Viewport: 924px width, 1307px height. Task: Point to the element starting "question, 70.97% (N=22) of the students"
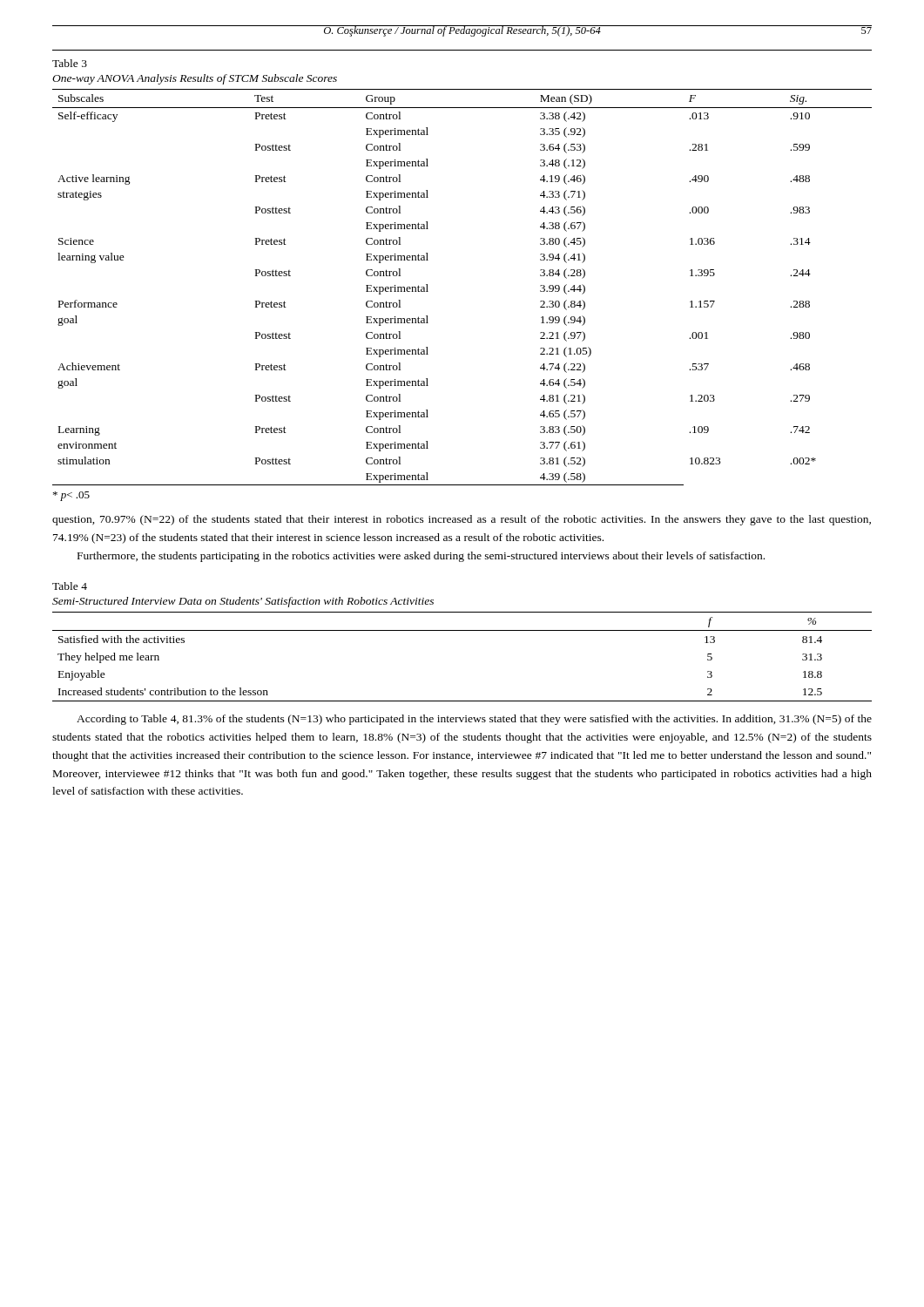[462, 528]
